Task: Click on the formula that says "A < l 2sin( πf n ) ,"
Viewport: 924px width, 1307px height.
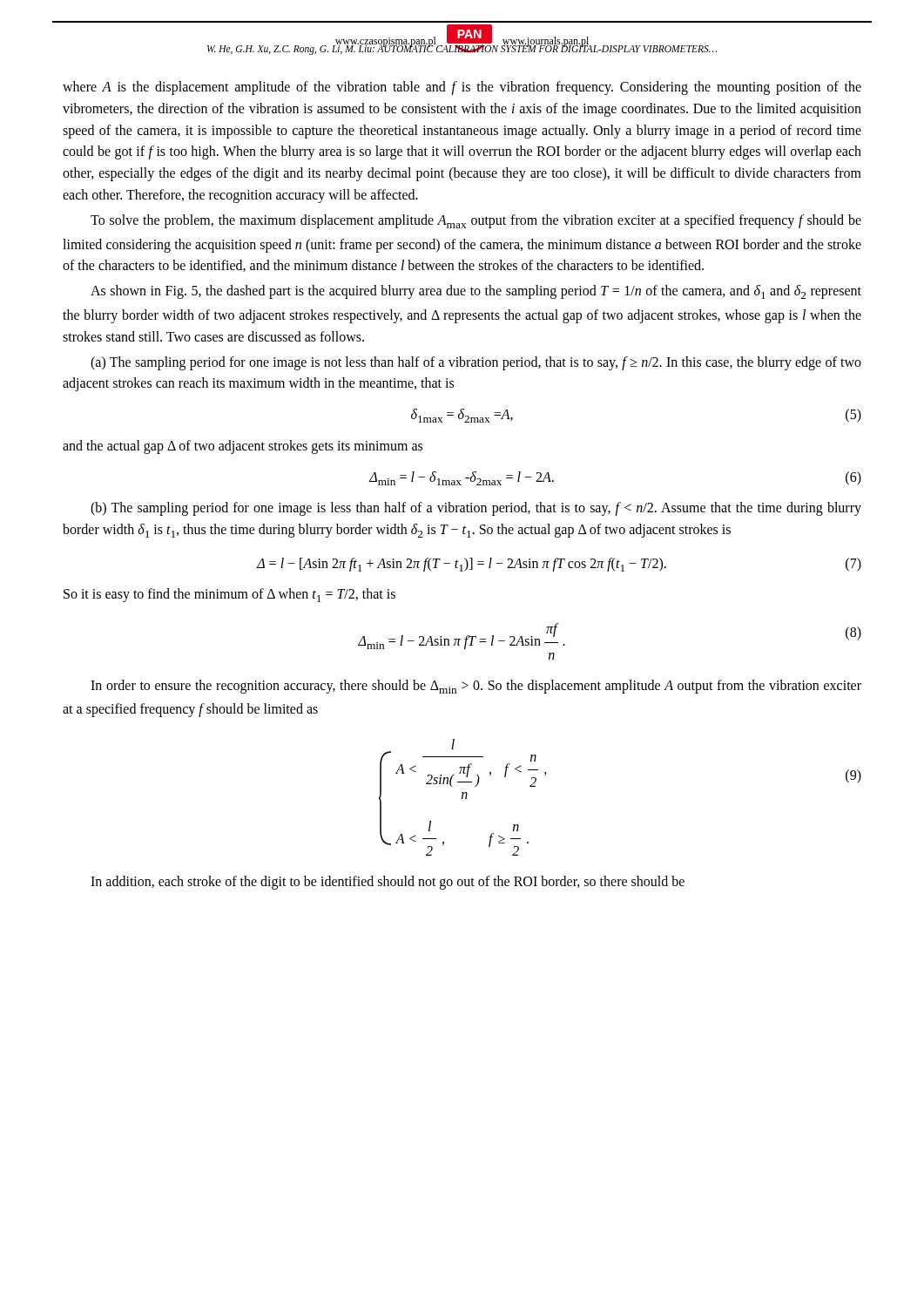Action: point(462,798)
